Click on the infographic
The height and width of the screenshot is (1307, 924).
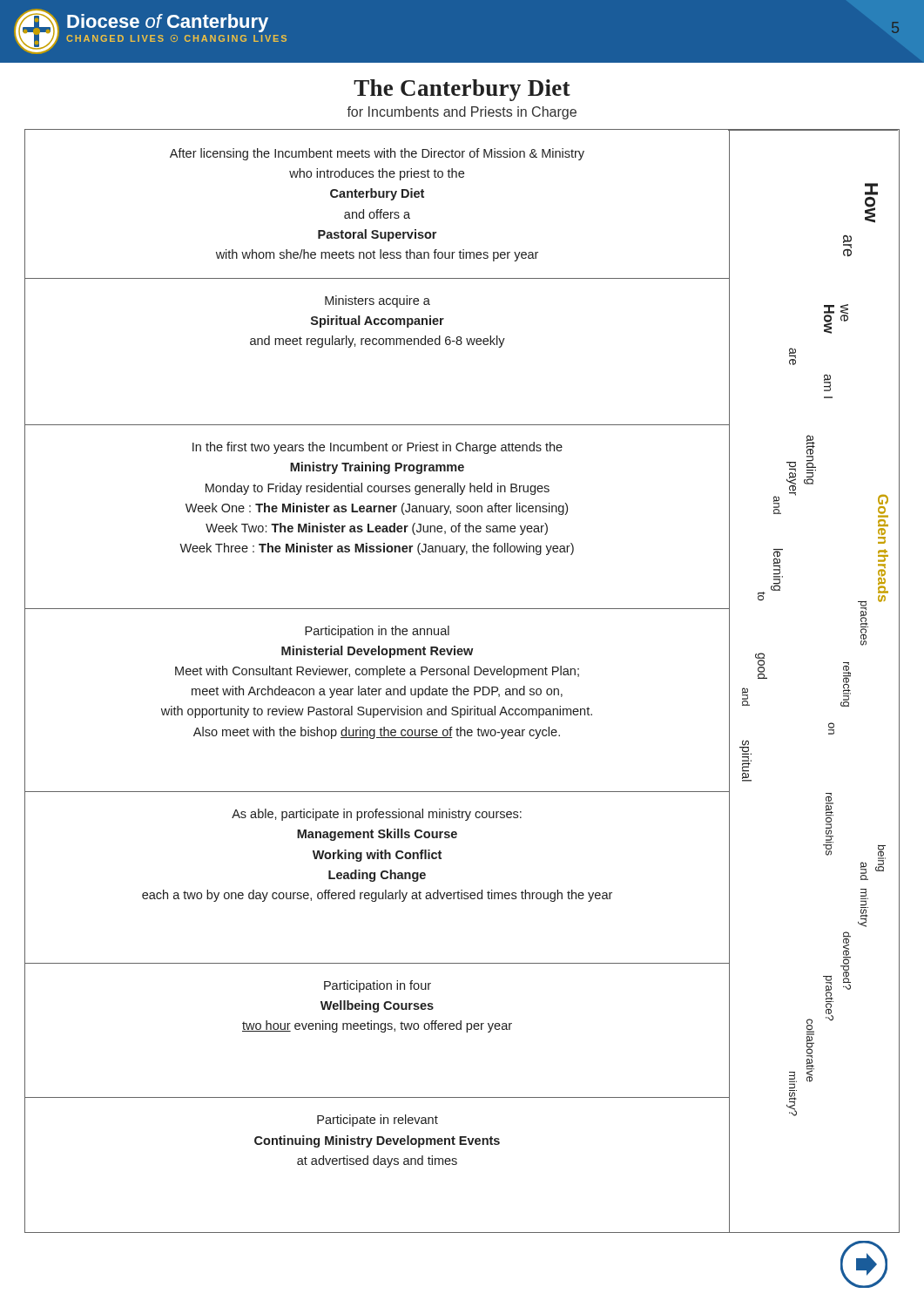pyautogui.click(x=813, y=130)
